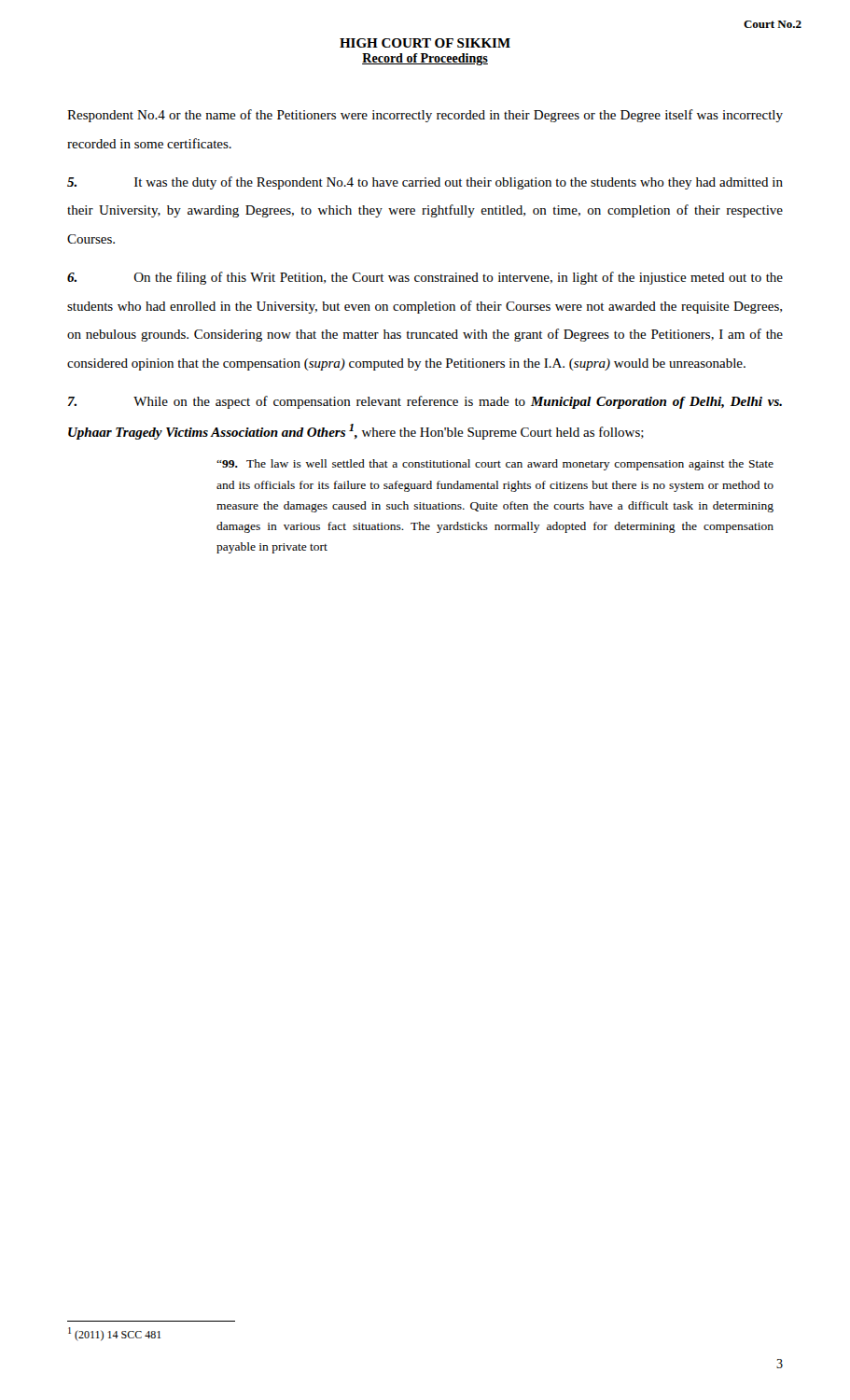Viewport: 850px width, 1400px height.
Task: Navigate to the text block starting "1 (2011) 14 SCC 481"
Action: [114, 1333]
